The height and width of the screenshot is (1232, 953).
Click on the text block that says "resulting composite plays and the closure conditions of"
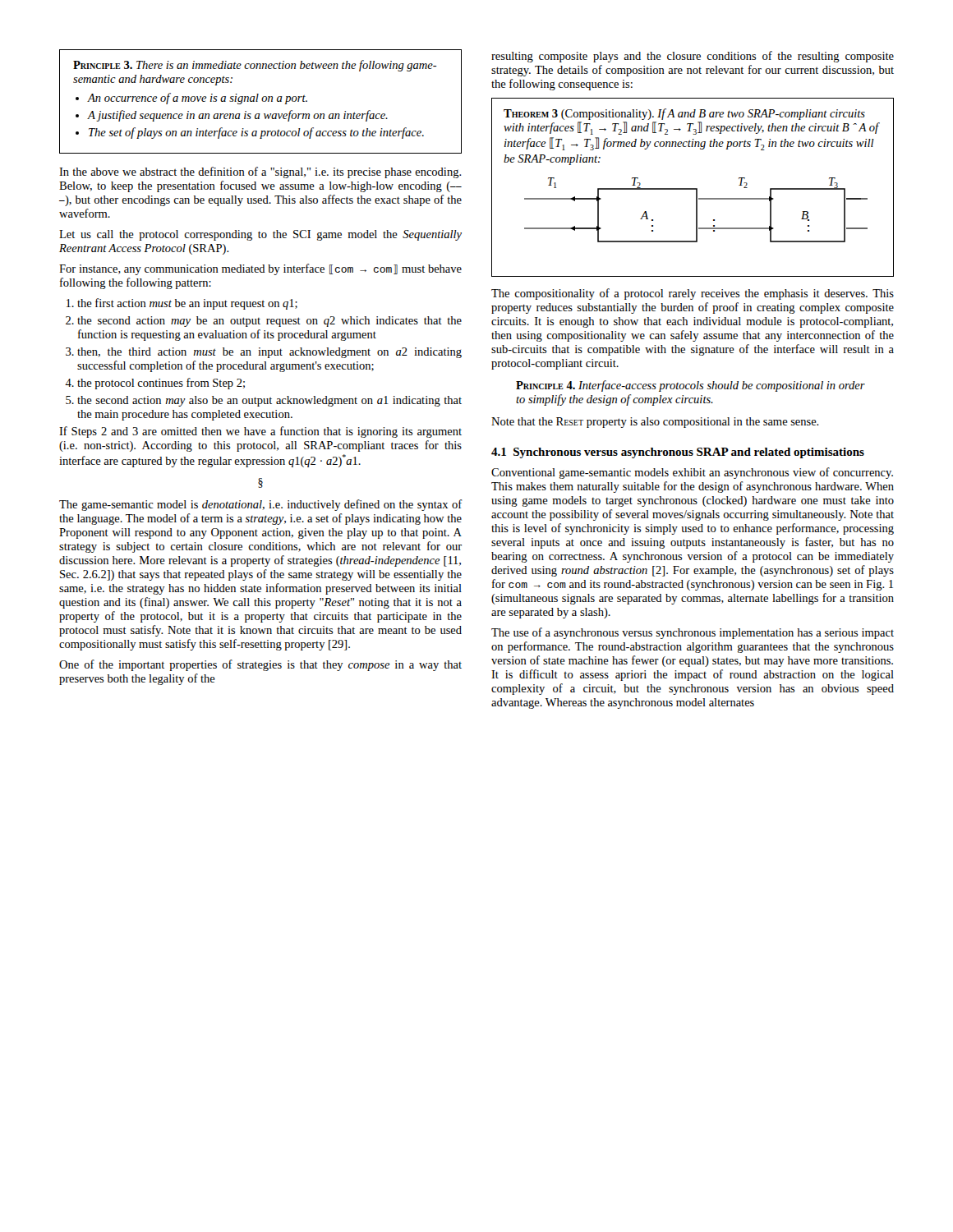pos(693,70)
